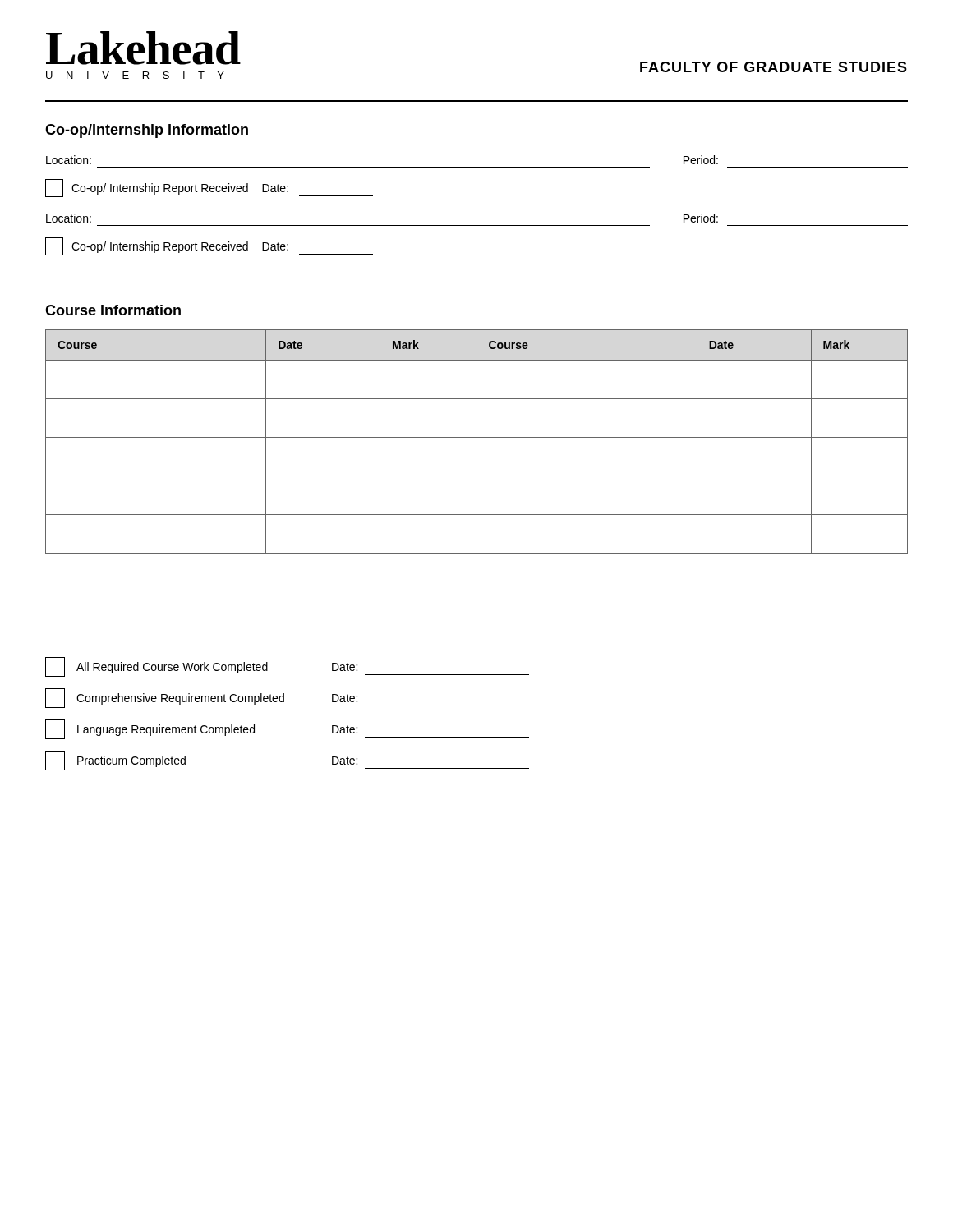
Task: Locate the text "Course Information"
Action: [x=113, y=310]
